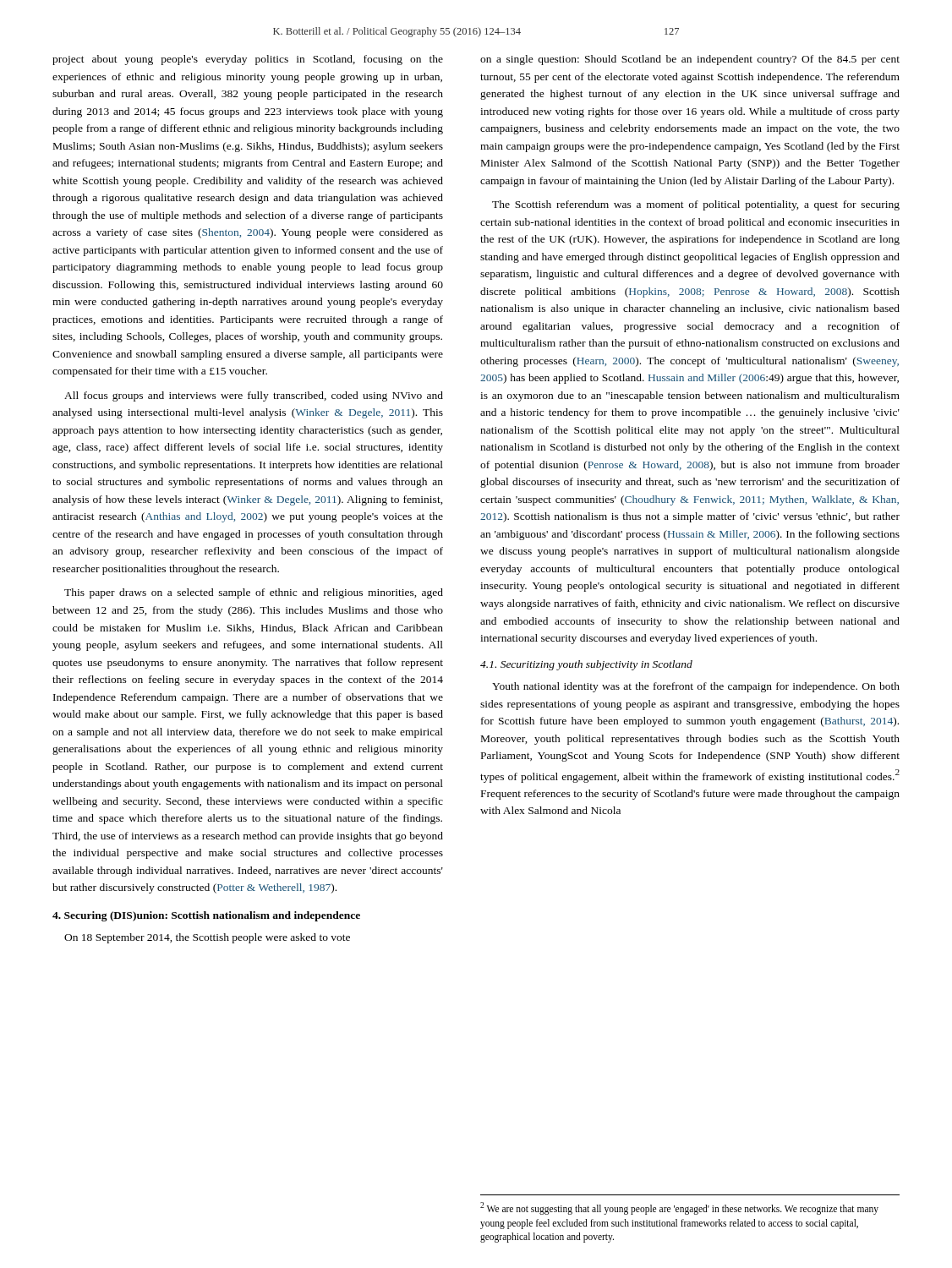Locate the block starting "On 18 September 2014, the"

(248, 938)
